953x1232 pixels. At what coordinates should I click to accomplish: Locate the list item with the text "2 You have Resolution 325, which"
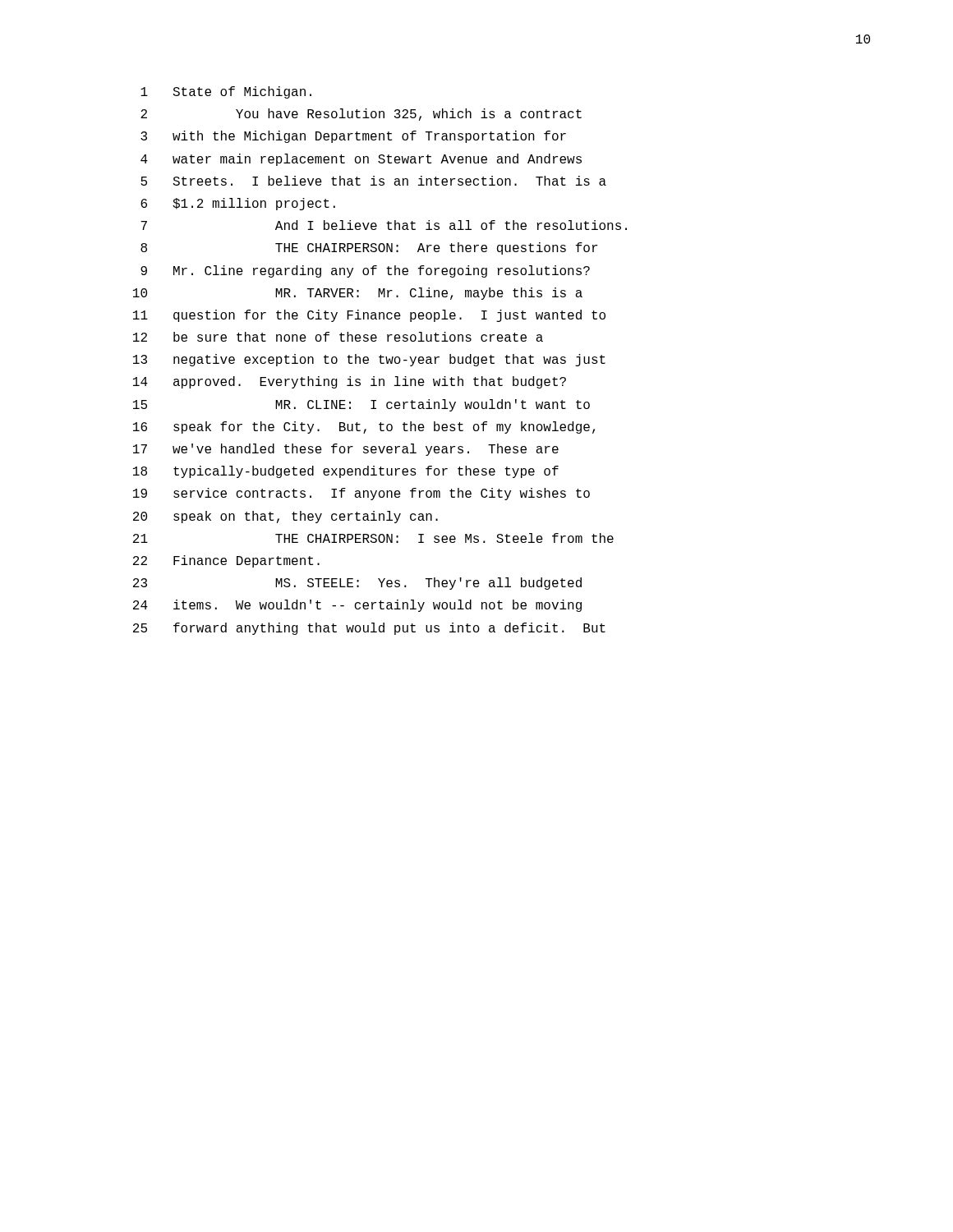pos(341,116)
